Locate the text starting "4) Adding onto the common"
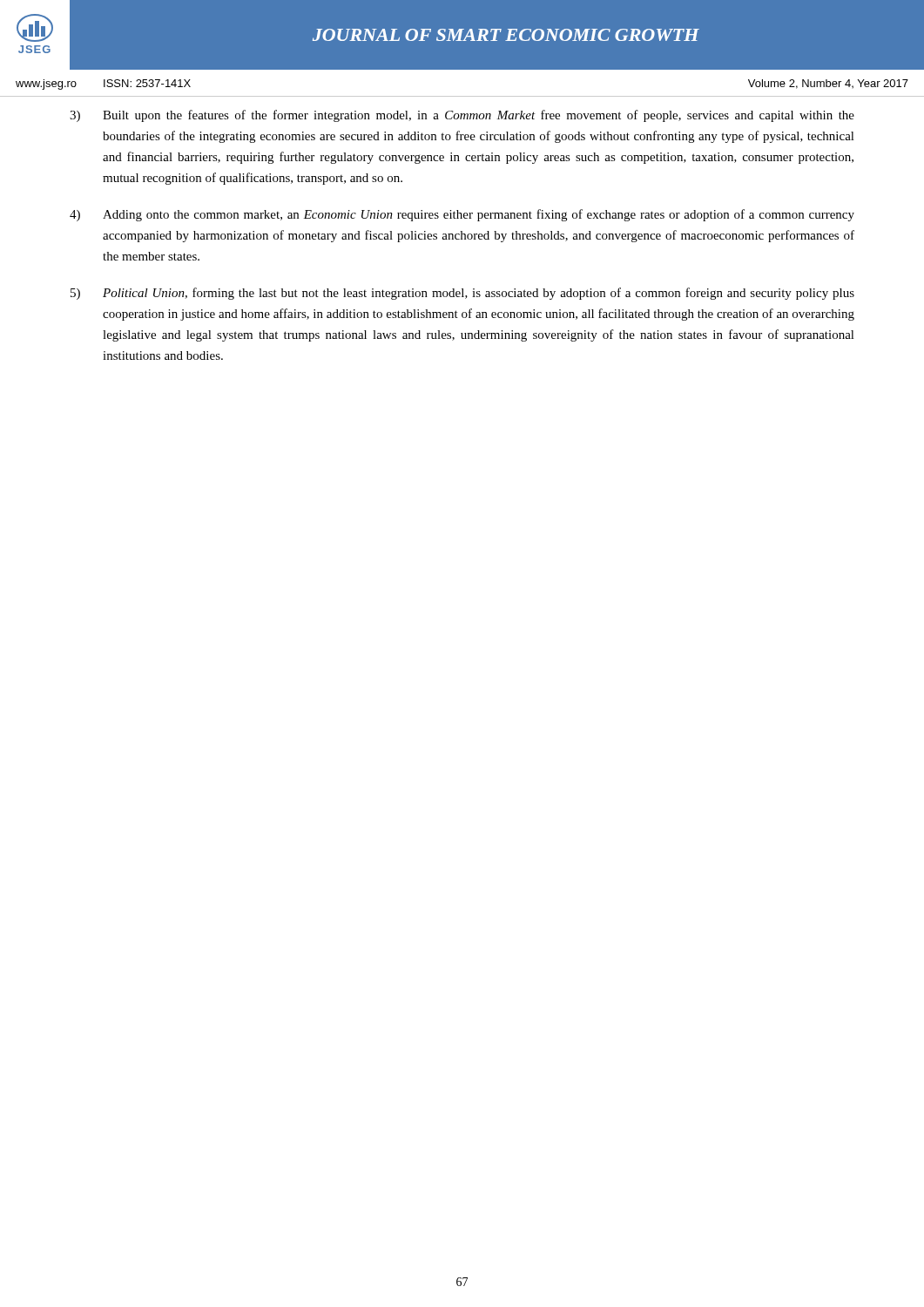 click(x=462, y=235)
